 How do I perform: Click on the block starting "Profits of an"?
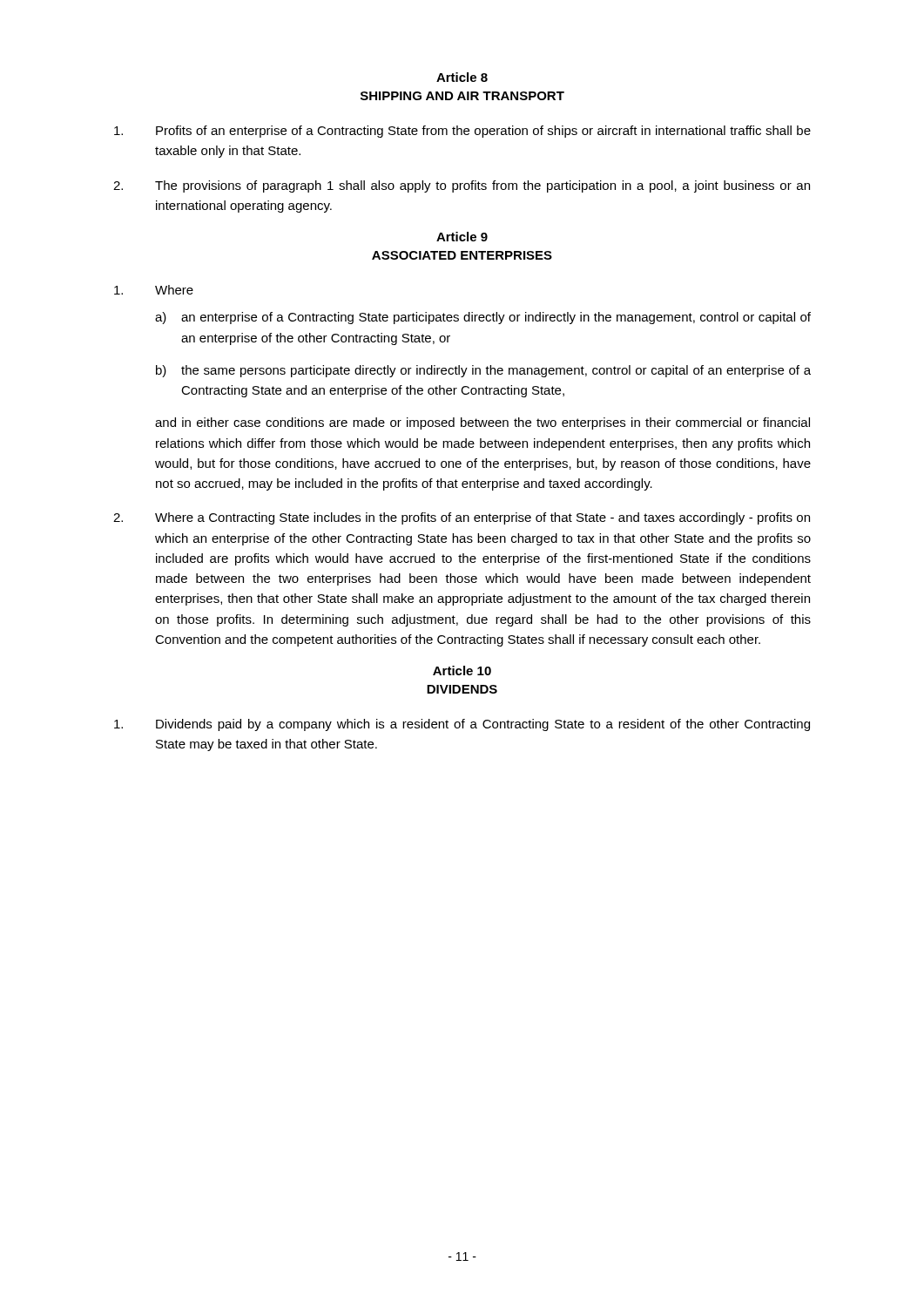pos(462,141)
